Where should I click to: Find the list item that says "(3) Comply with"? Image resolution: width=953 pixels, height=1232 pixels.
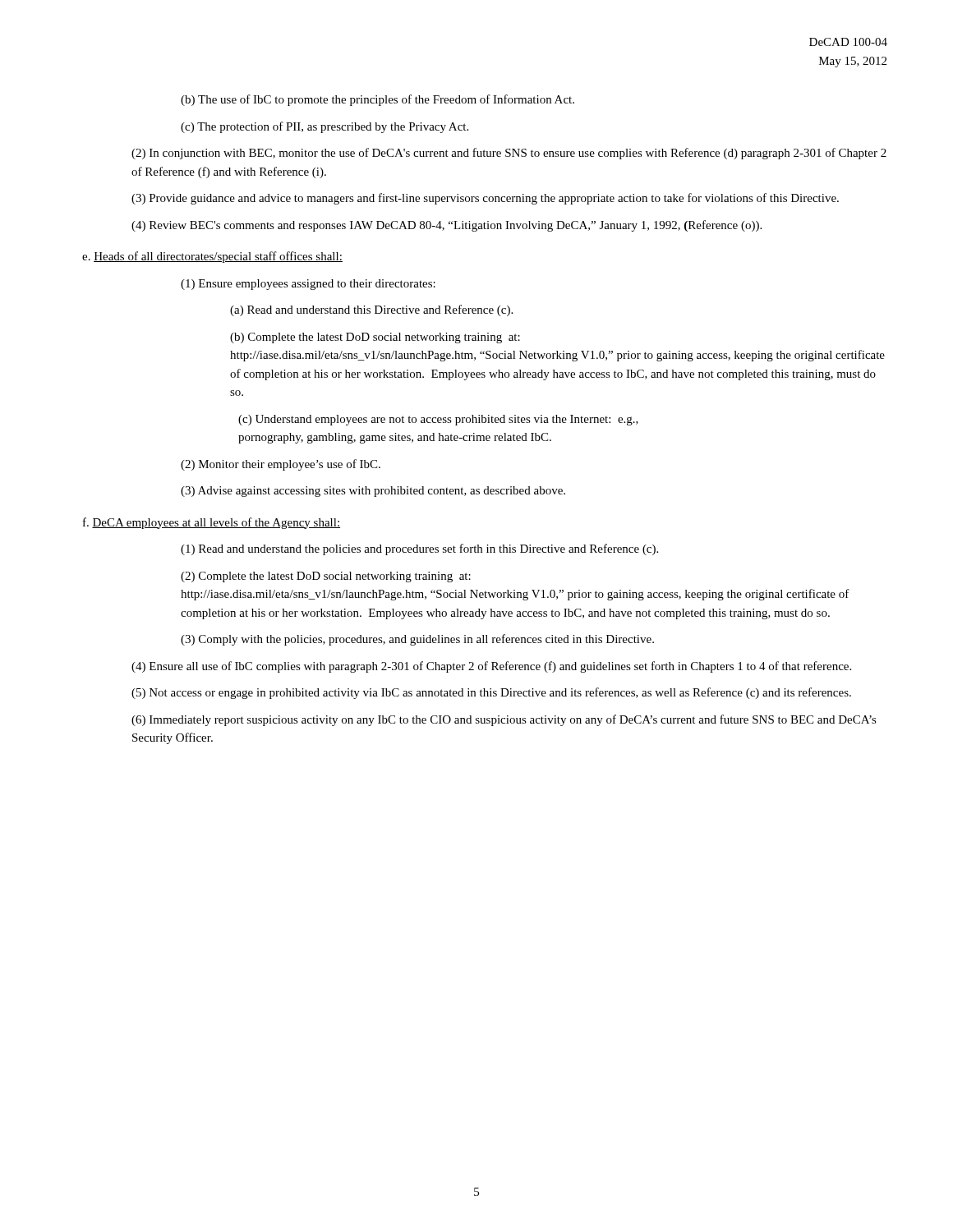pos(418,639)
